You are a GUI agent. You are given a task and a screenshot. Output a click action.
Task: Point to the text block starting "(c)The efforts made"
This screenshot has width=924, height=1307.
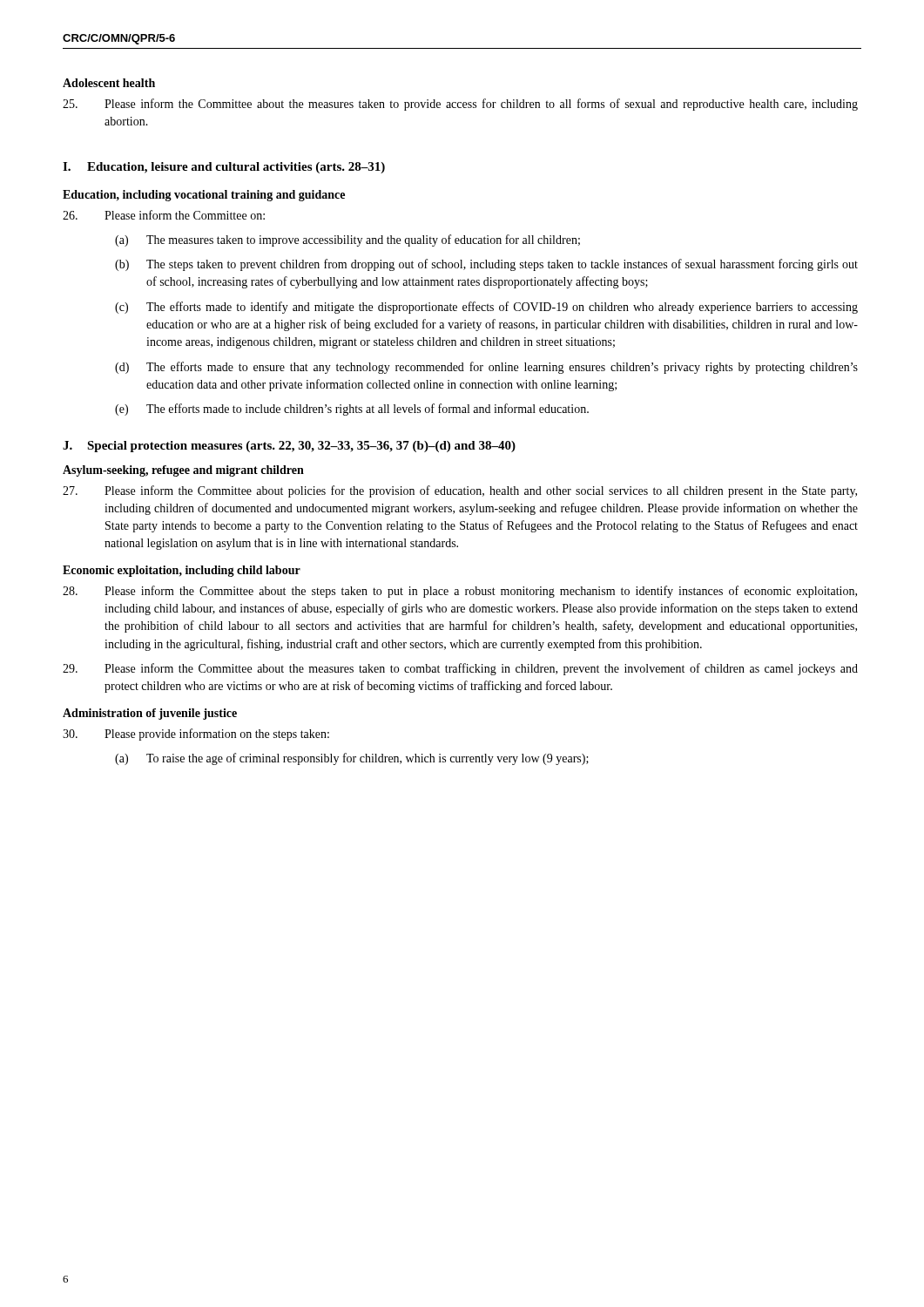(486, 325)
